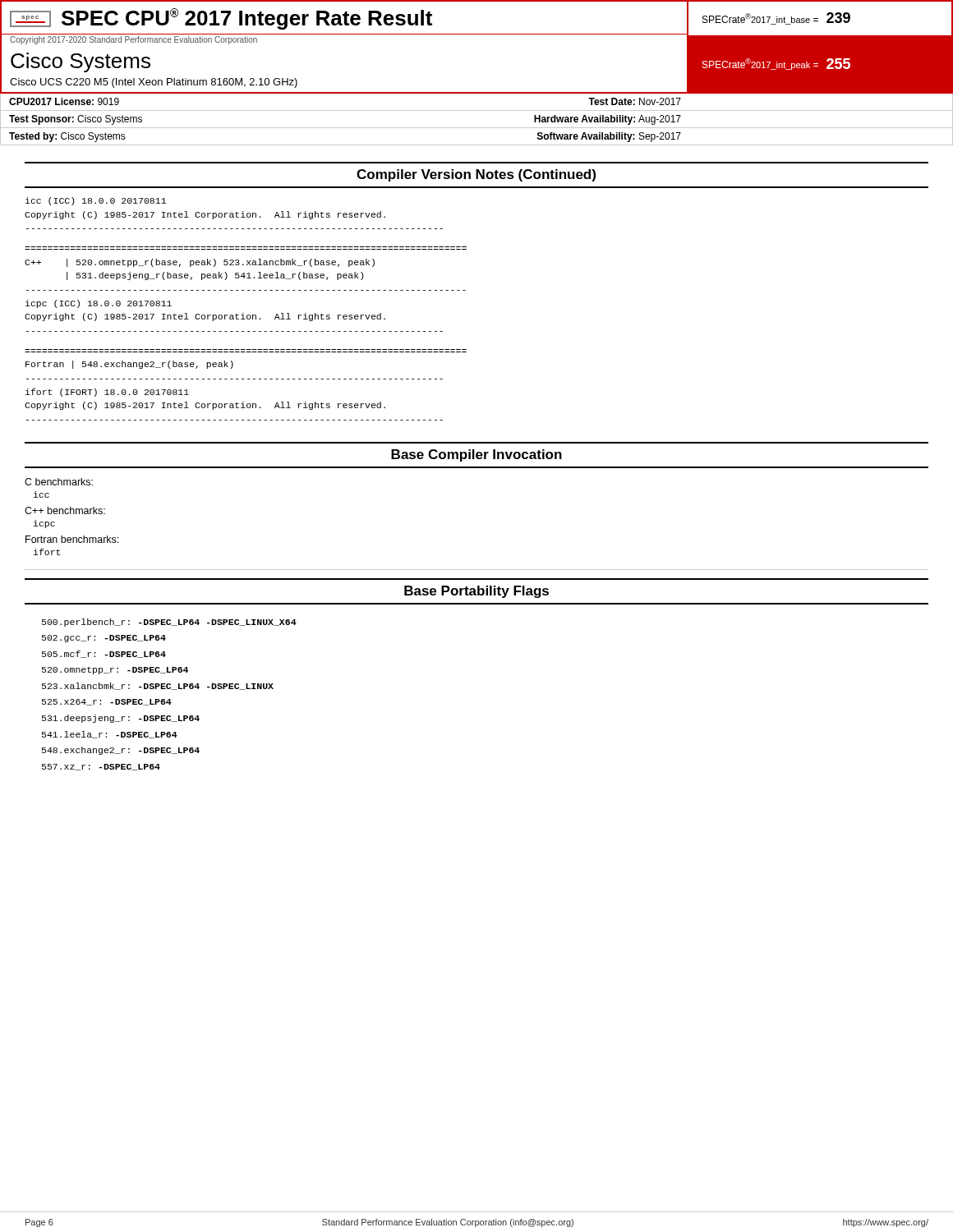Point to the text starting "Compiler Version Notes (Continued)"
Screen dimensions: 1232x953
pos(476,175)
